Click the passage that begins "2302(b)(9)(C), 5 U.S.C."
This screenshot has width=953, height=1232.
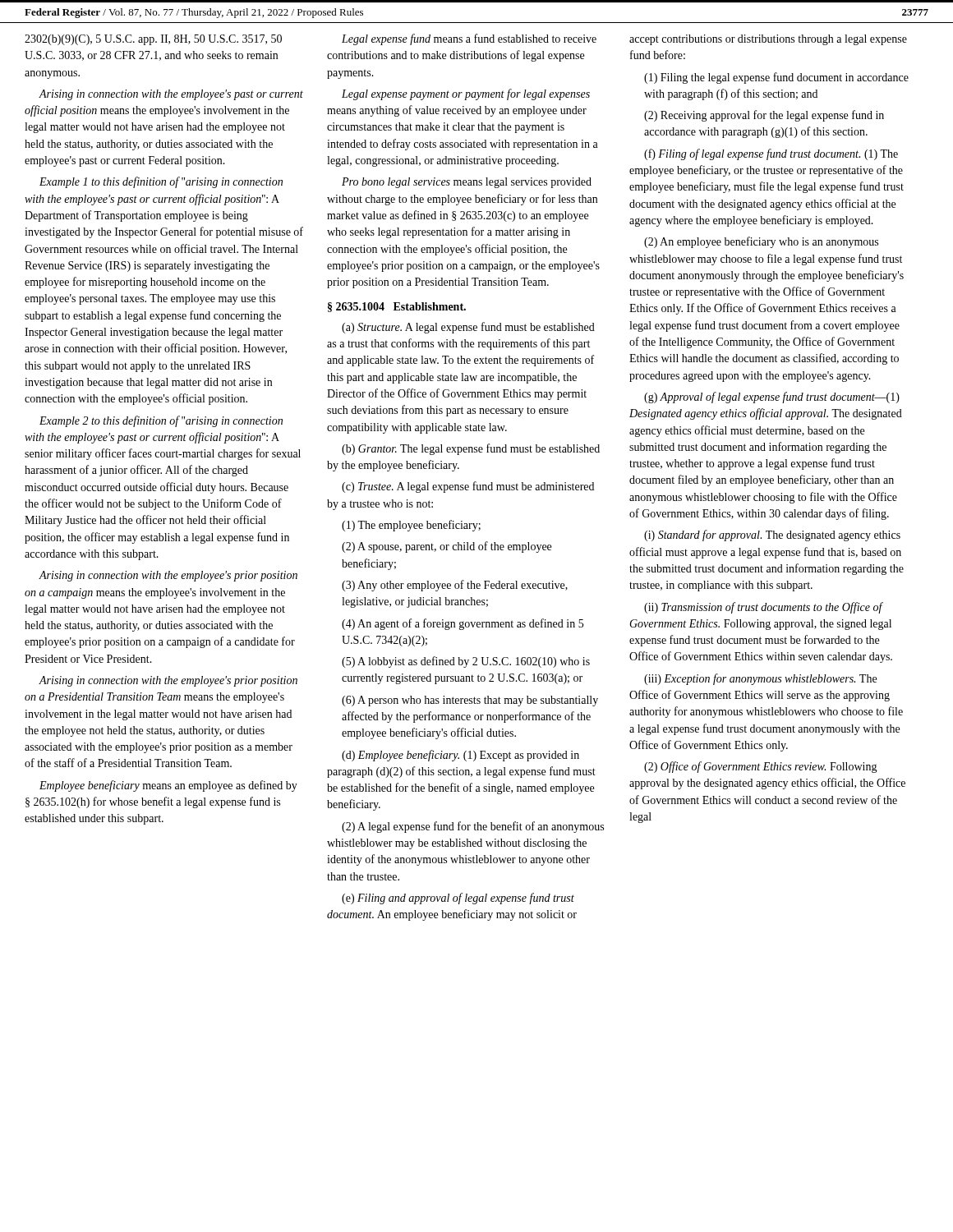point(164,56)
